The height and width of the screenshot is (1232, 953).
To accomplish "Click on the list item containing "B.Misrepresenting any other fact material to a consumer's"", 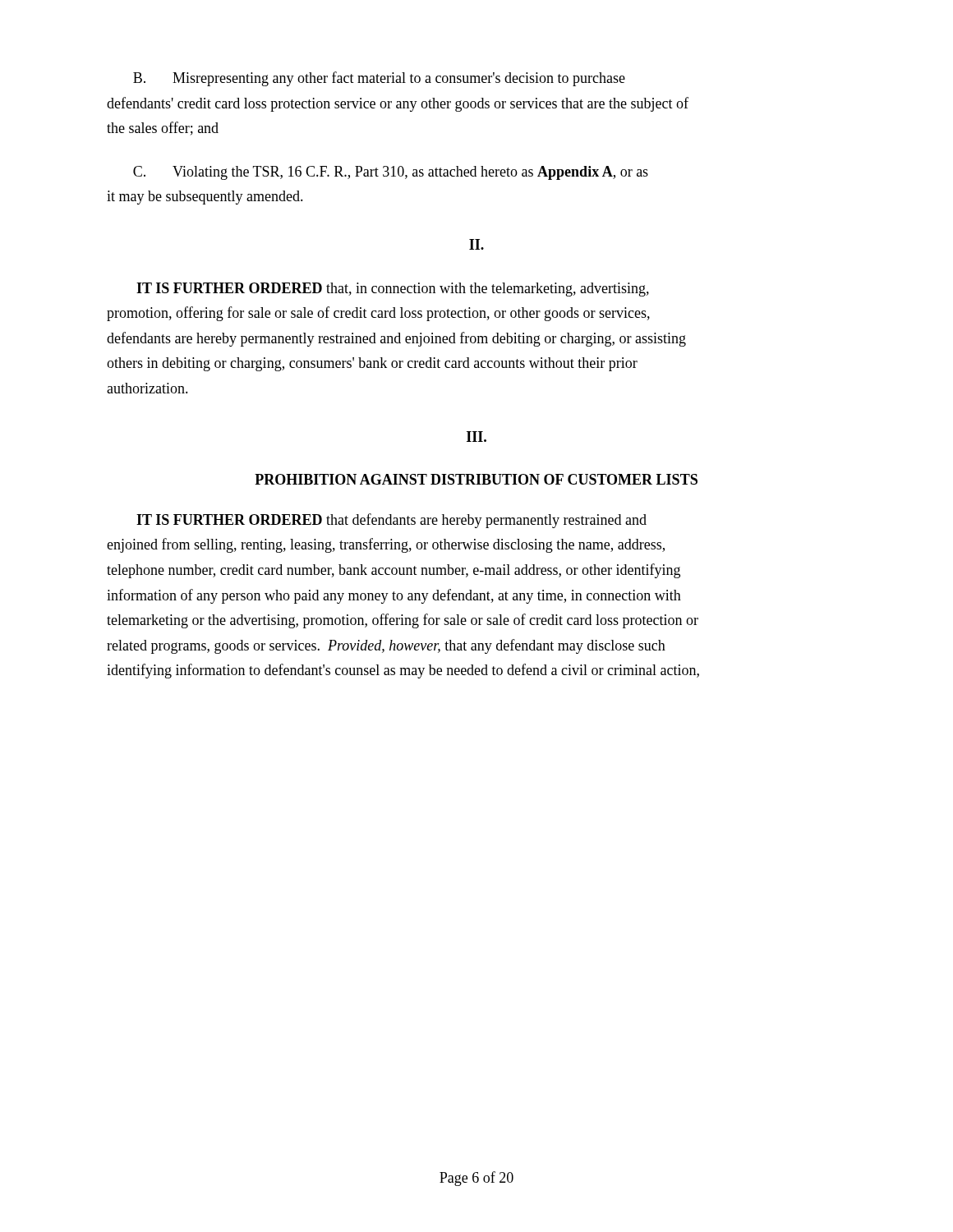I will (x=476, y=103).
